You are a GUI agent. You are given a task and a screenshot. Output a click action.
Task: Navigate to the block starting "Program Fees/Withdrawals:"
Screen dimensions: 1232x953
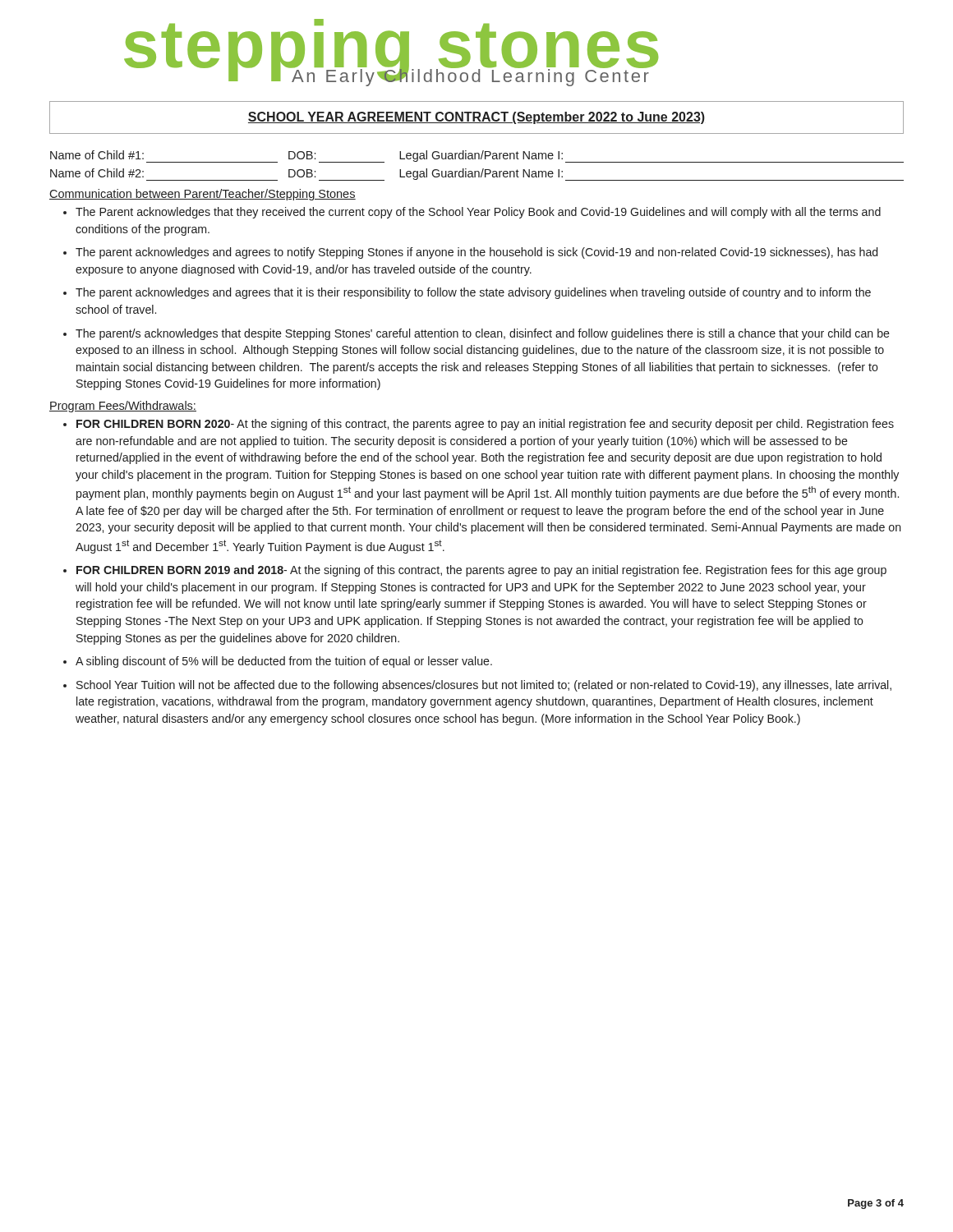pos(123,406)
